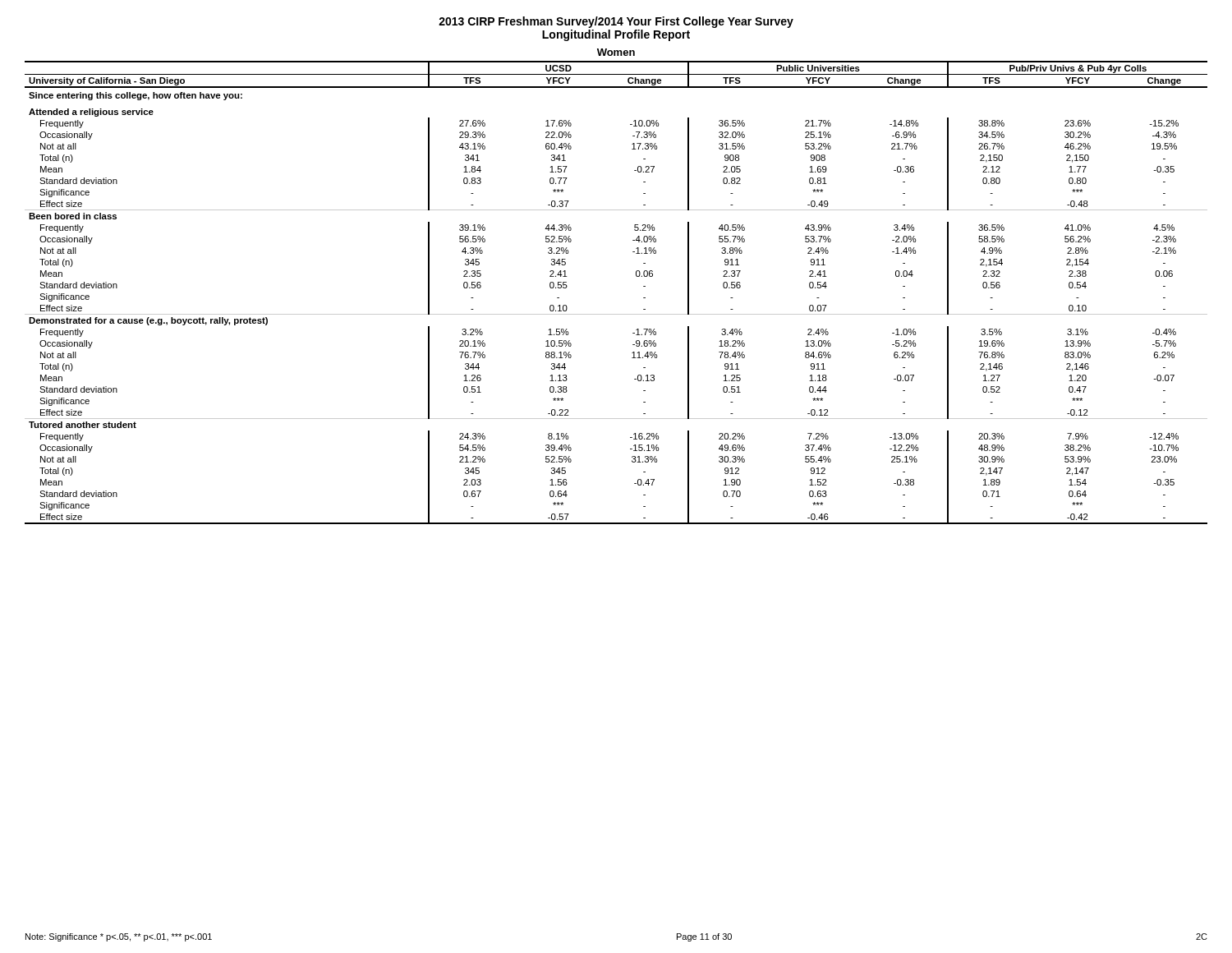Select a section header

click(x=616, y=52)
